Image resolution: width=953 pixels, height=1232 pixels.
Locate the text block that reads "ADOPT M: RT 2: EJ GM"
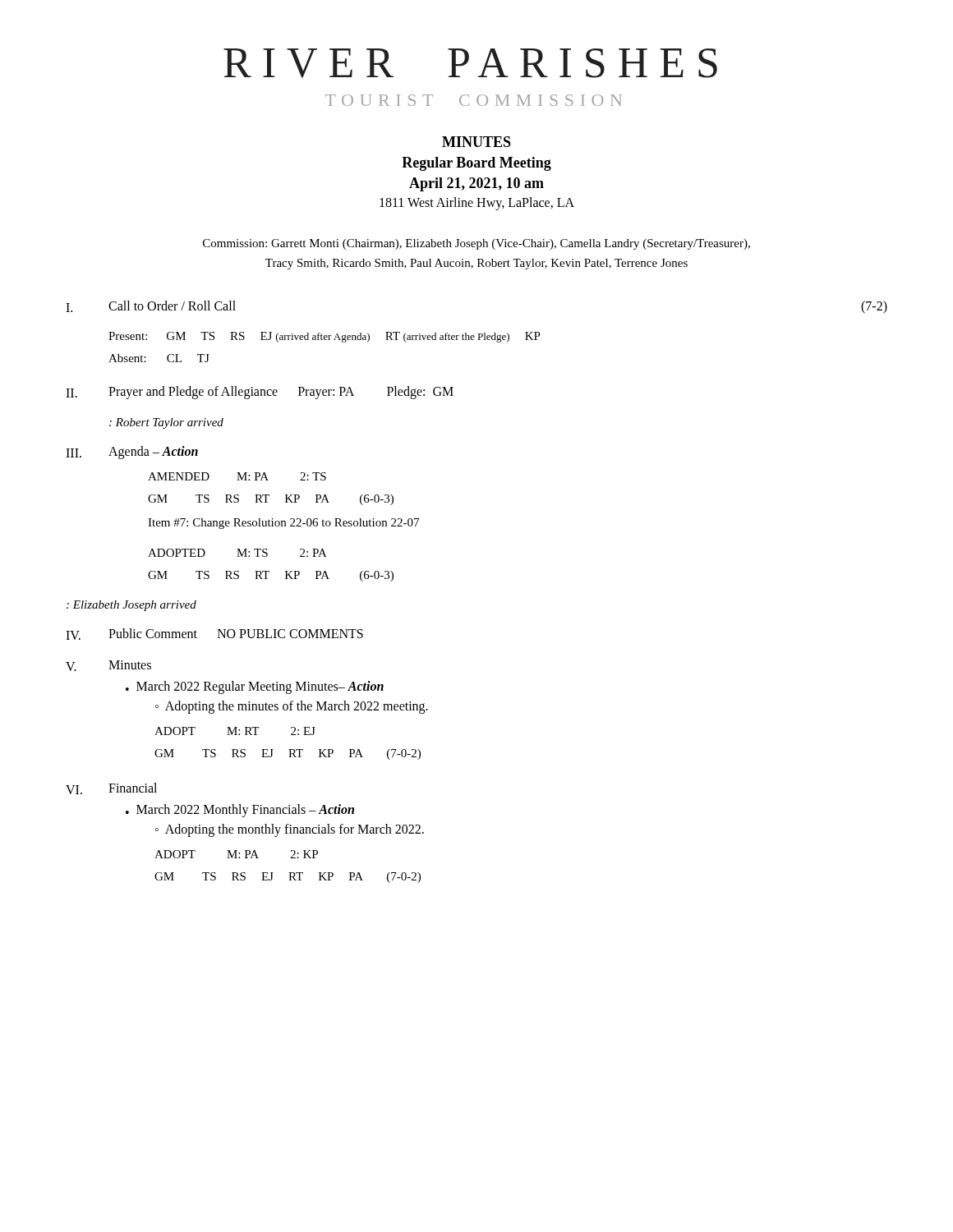[x=235, y=731]
